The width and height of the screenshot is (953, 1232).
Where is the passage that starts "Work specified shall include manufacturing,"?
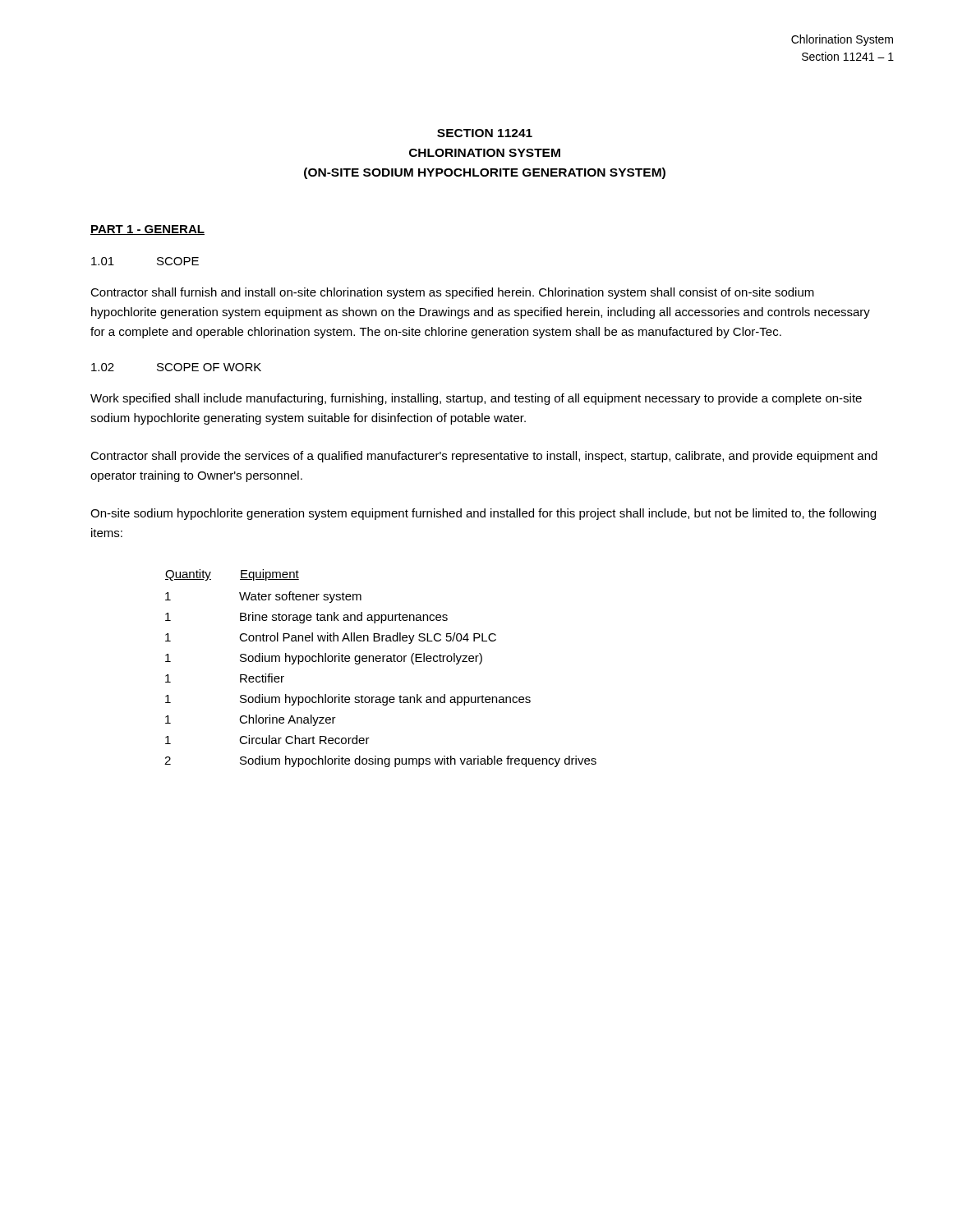476,408
